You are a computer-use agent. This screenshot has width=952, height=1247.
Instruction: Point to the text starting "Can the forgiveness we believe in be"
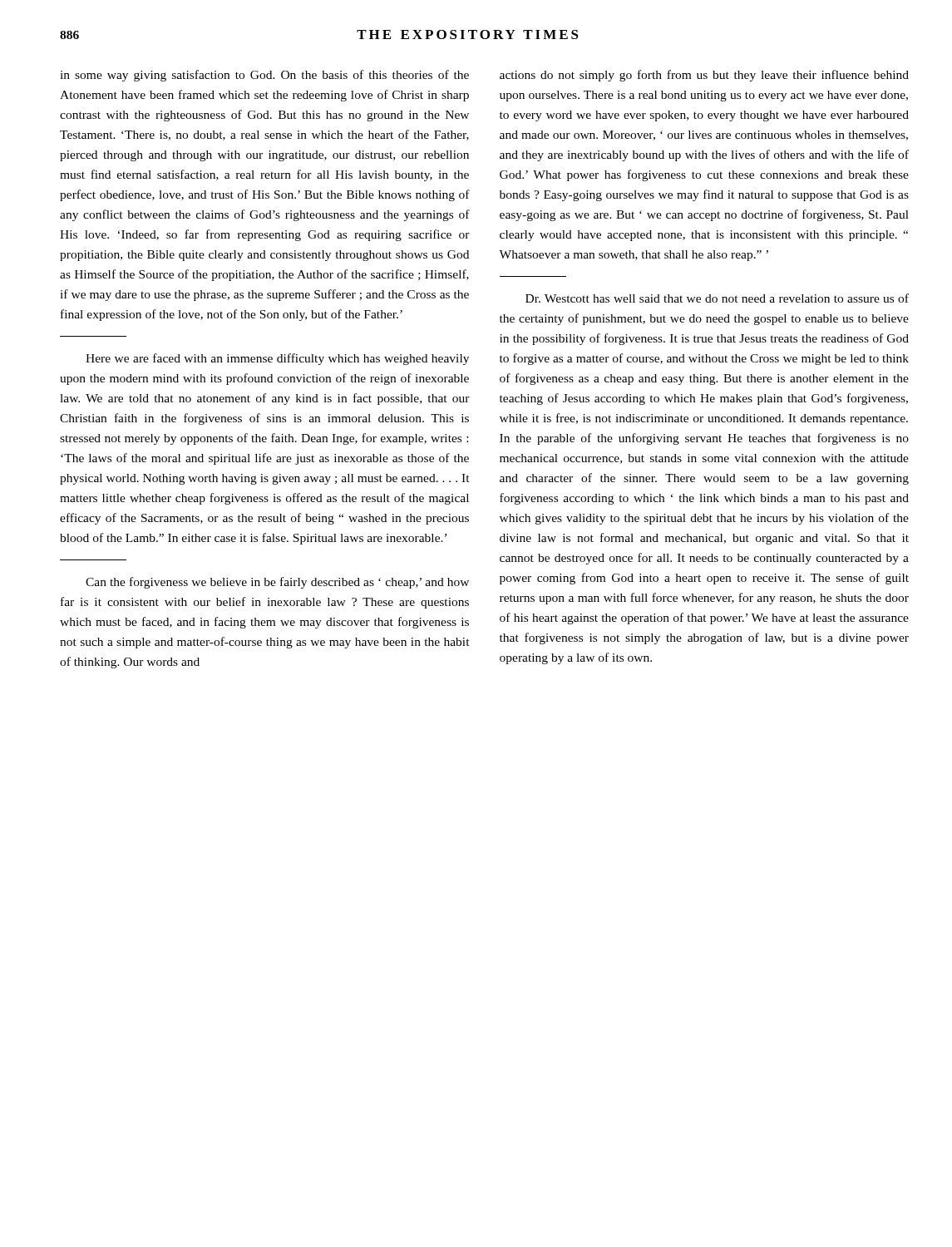tap(265, 622)
